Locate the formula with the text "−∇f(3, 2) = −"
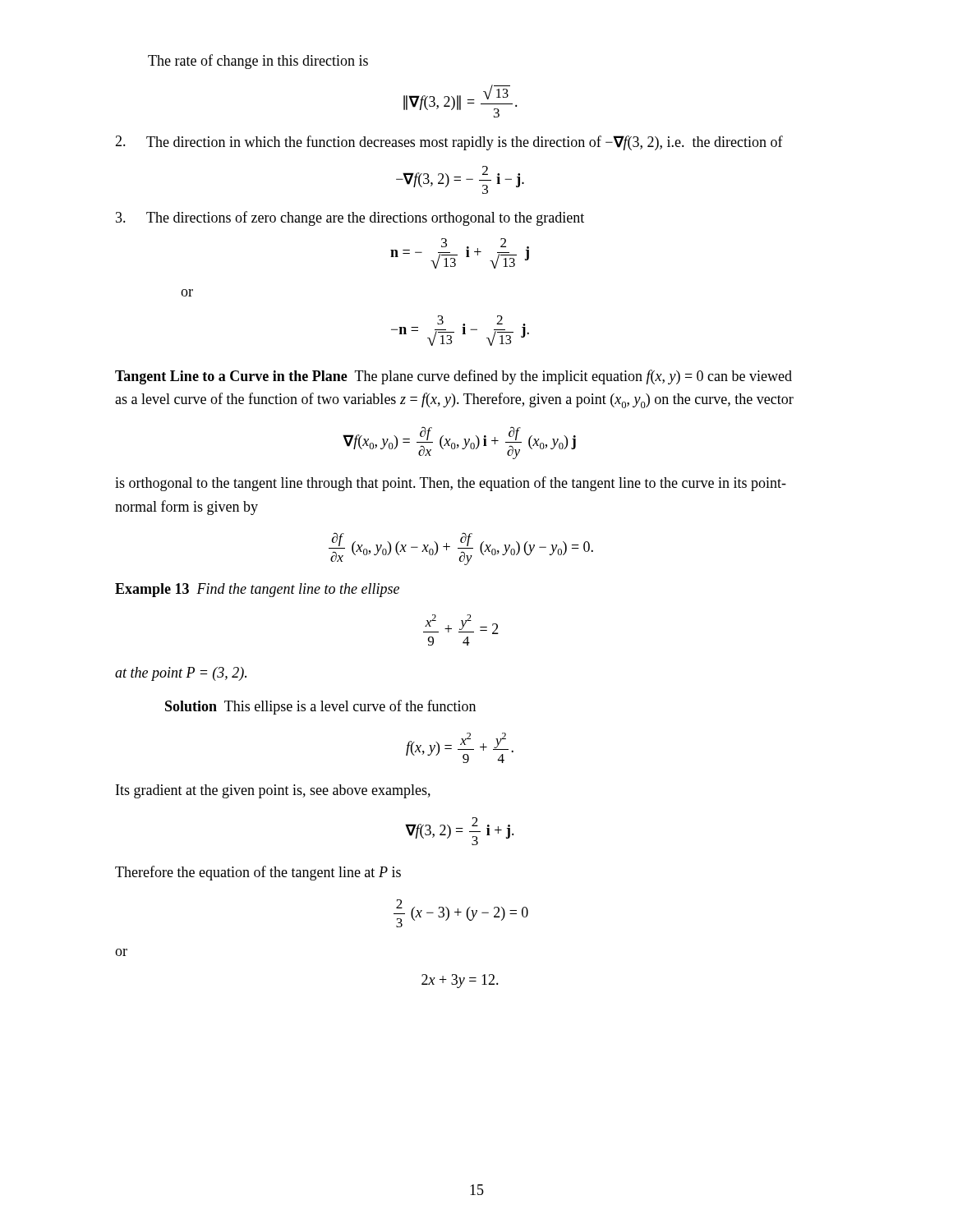The width and height of the screenshot is (953, 1232). point(460,180)
